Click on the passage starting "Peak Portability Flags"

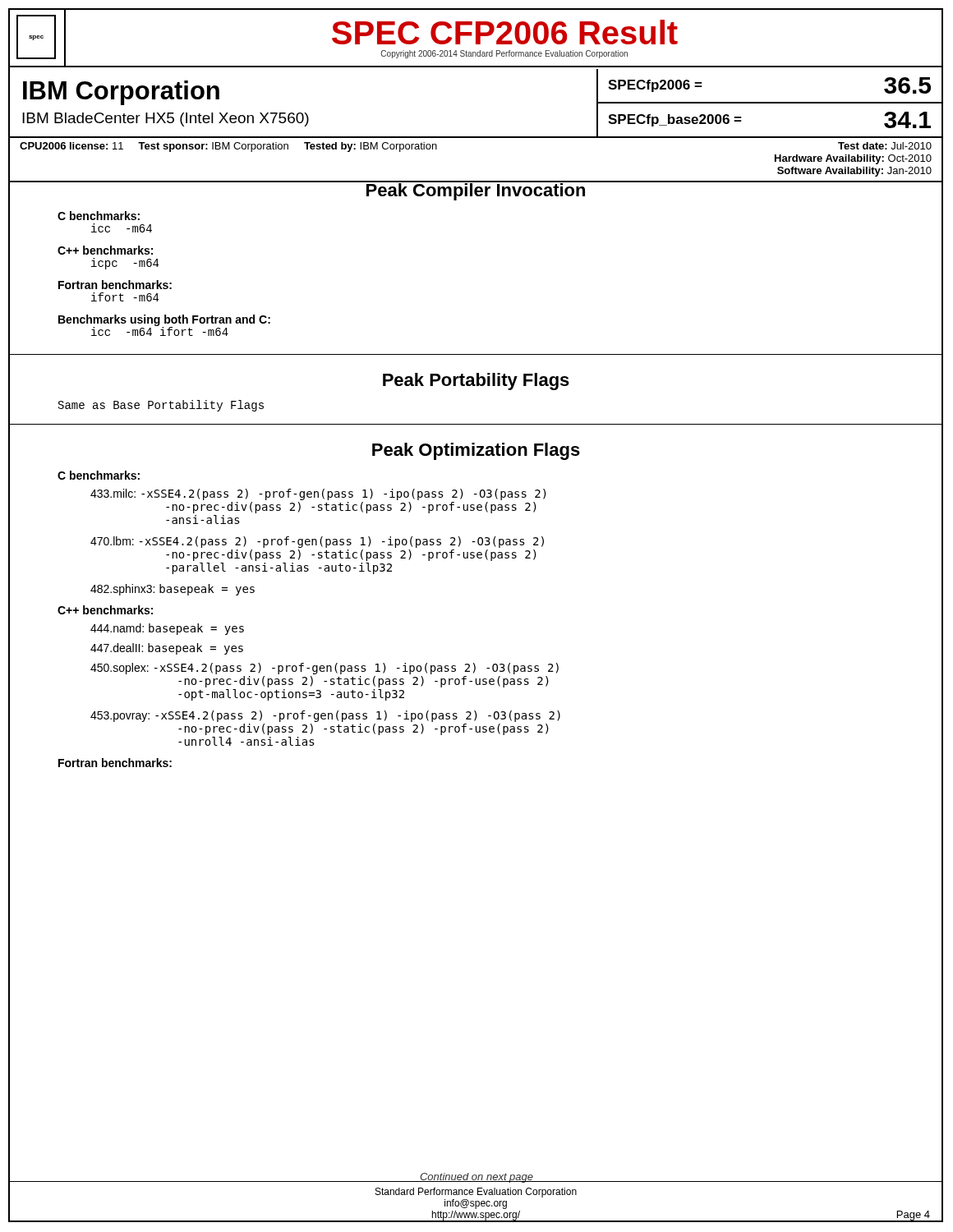(x=476, y=380)
